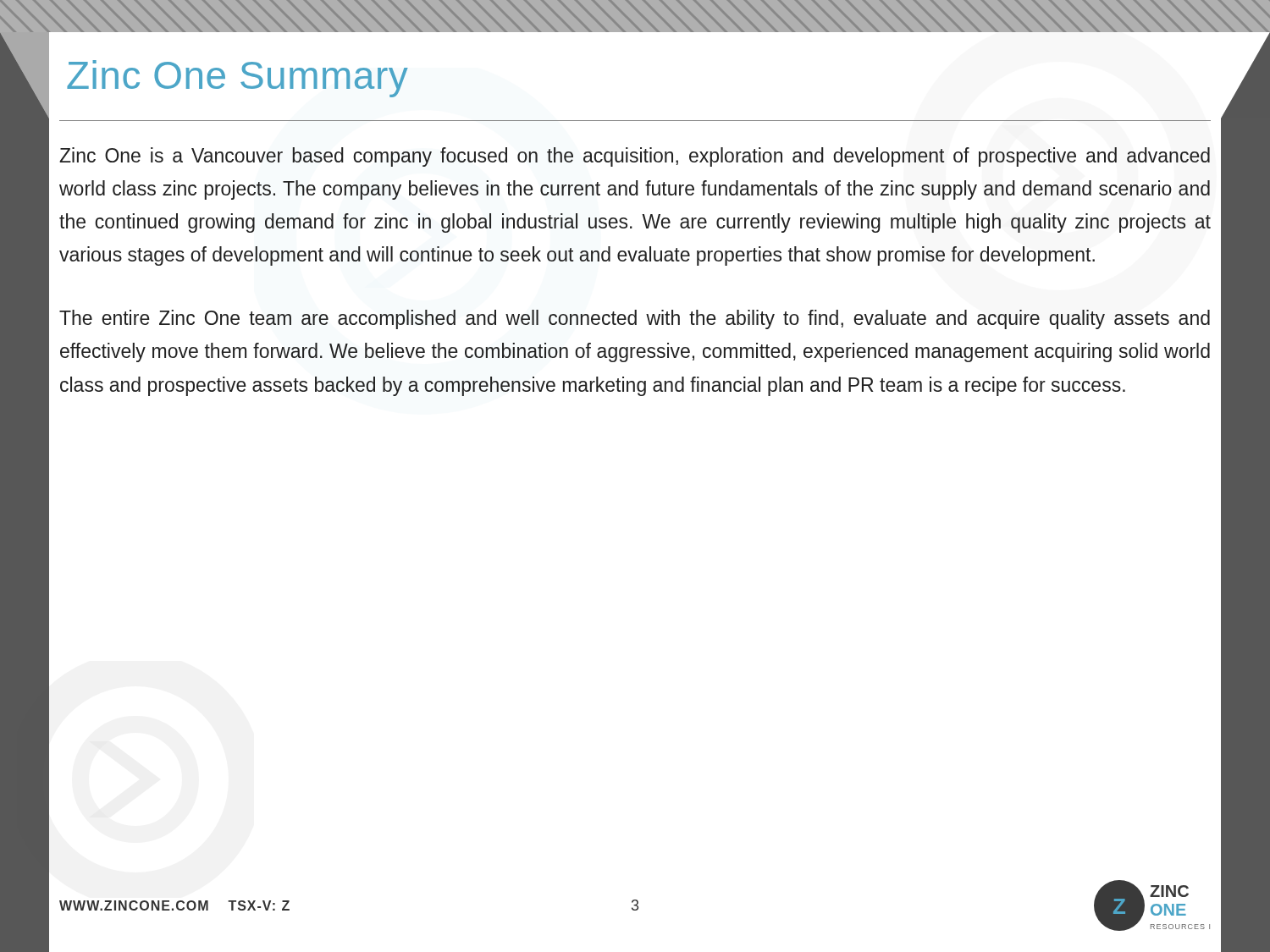This screenshot has width=1270, height=952.
Task: Locate the region starting "The entire Zinc One team"
Action: click(x=635, y=352)
